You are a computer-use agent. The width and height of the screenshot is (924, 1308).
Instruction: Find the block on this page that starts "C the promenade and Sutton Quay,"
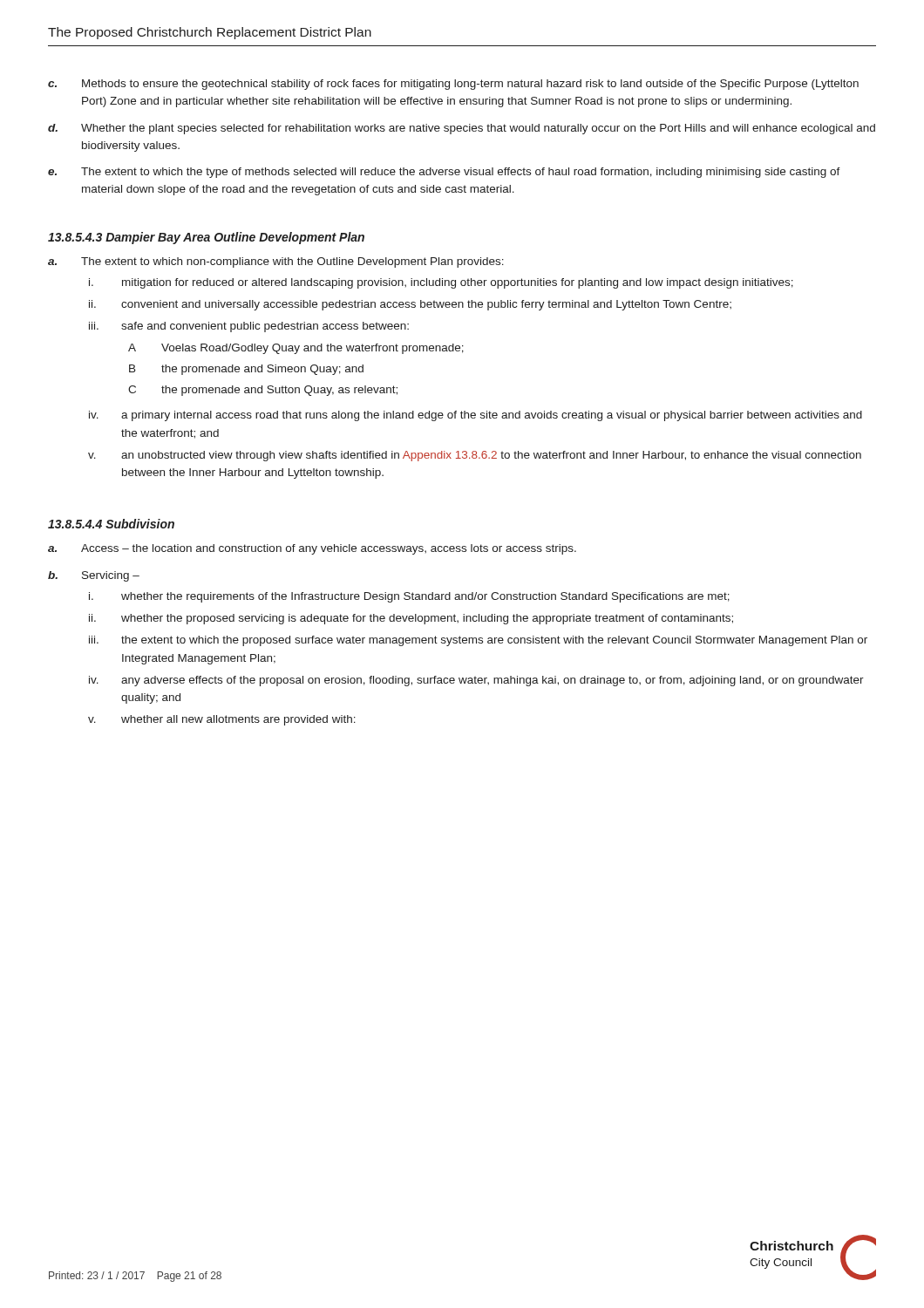tap(263, 391)
